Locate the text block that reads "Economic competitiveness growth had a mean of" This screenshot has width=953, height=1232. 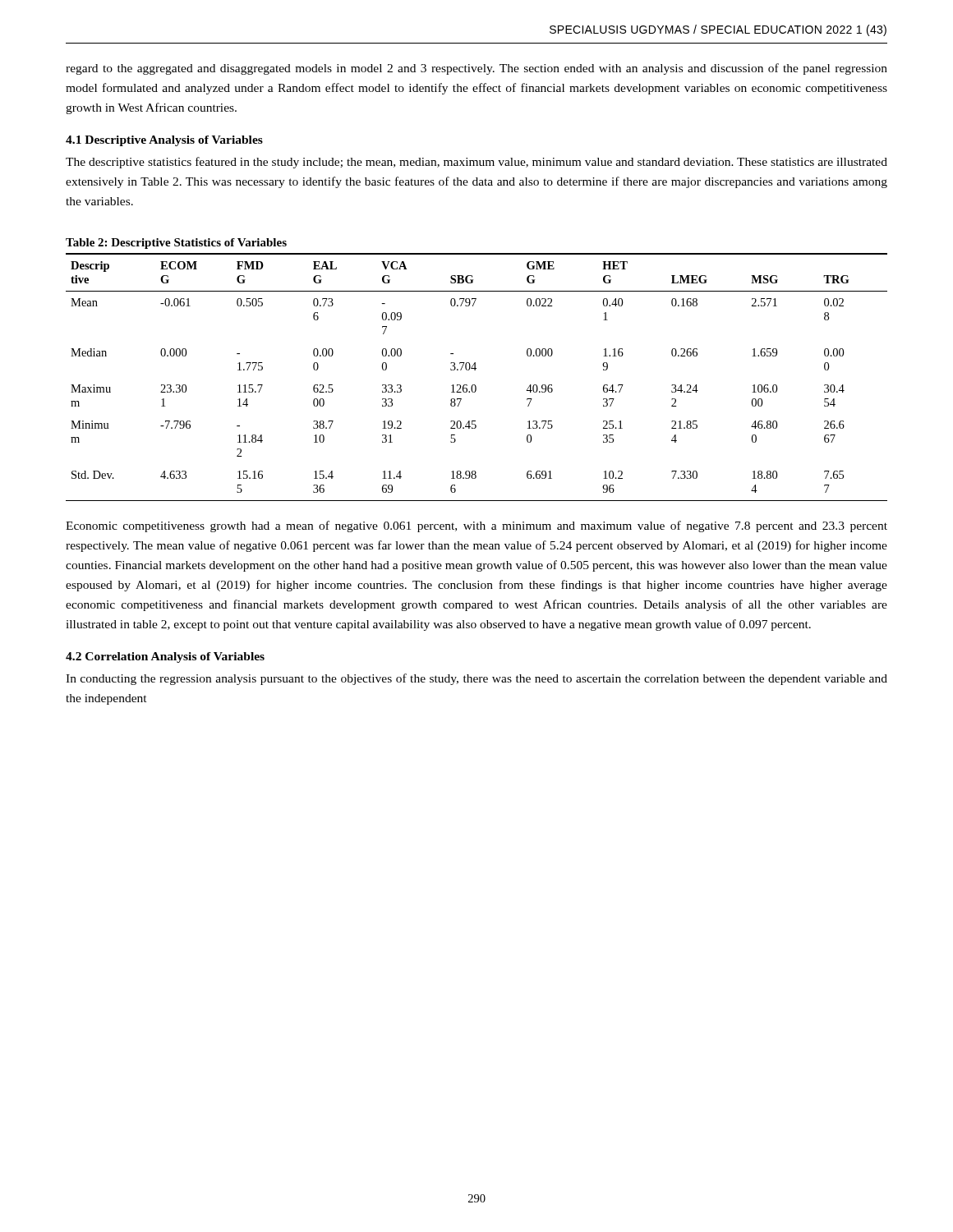point(476,575)
